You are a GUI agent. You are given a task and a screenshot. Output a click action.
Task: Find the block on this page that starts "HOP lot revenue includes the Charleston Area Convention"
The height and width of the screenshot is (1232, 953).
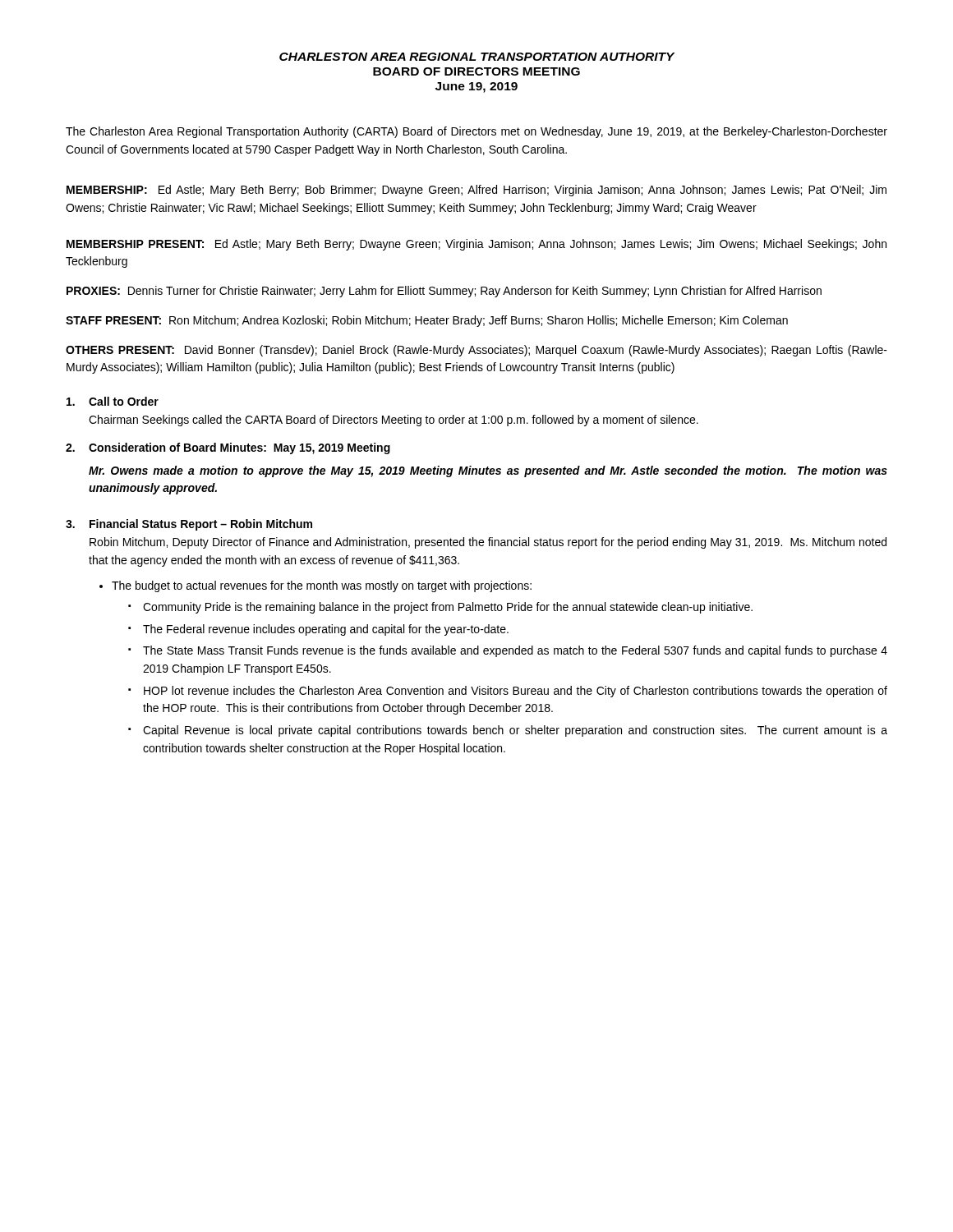[x=515, y=699]
